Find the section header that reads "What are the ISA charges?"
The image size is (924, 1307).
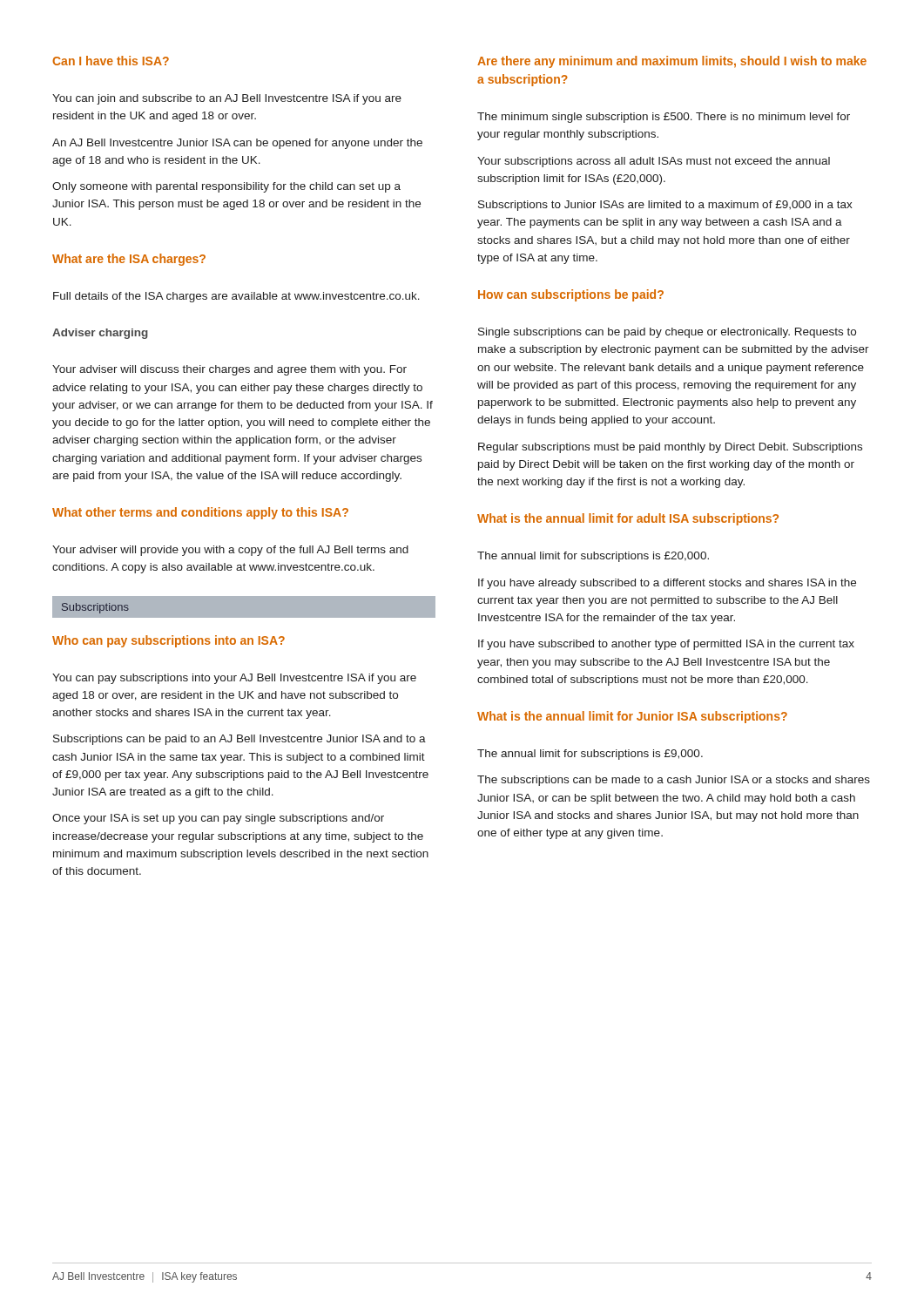point(129,260)
